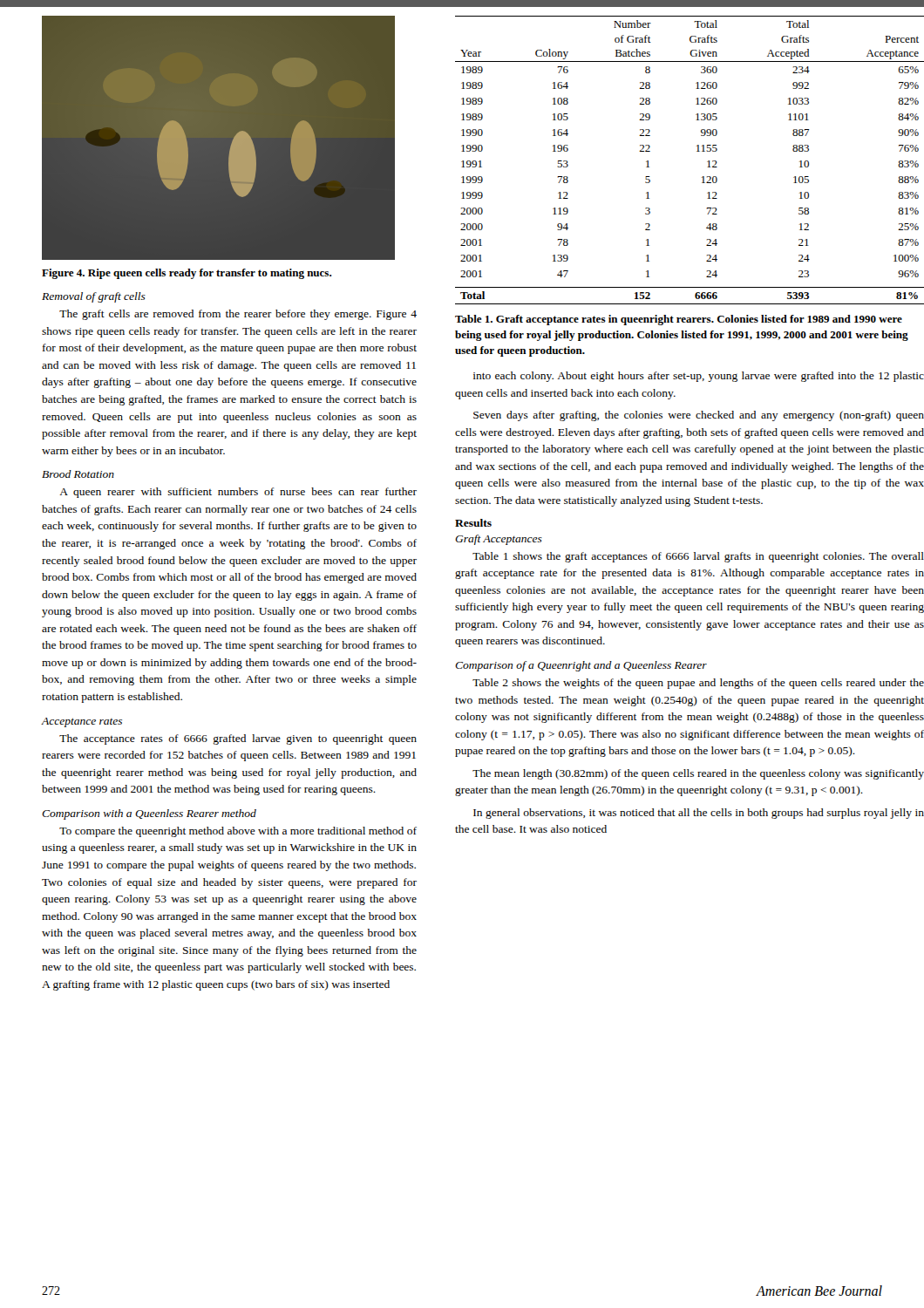Locate a table
924x1308 pixels.
pyautogui.click(x=690, y=160)
